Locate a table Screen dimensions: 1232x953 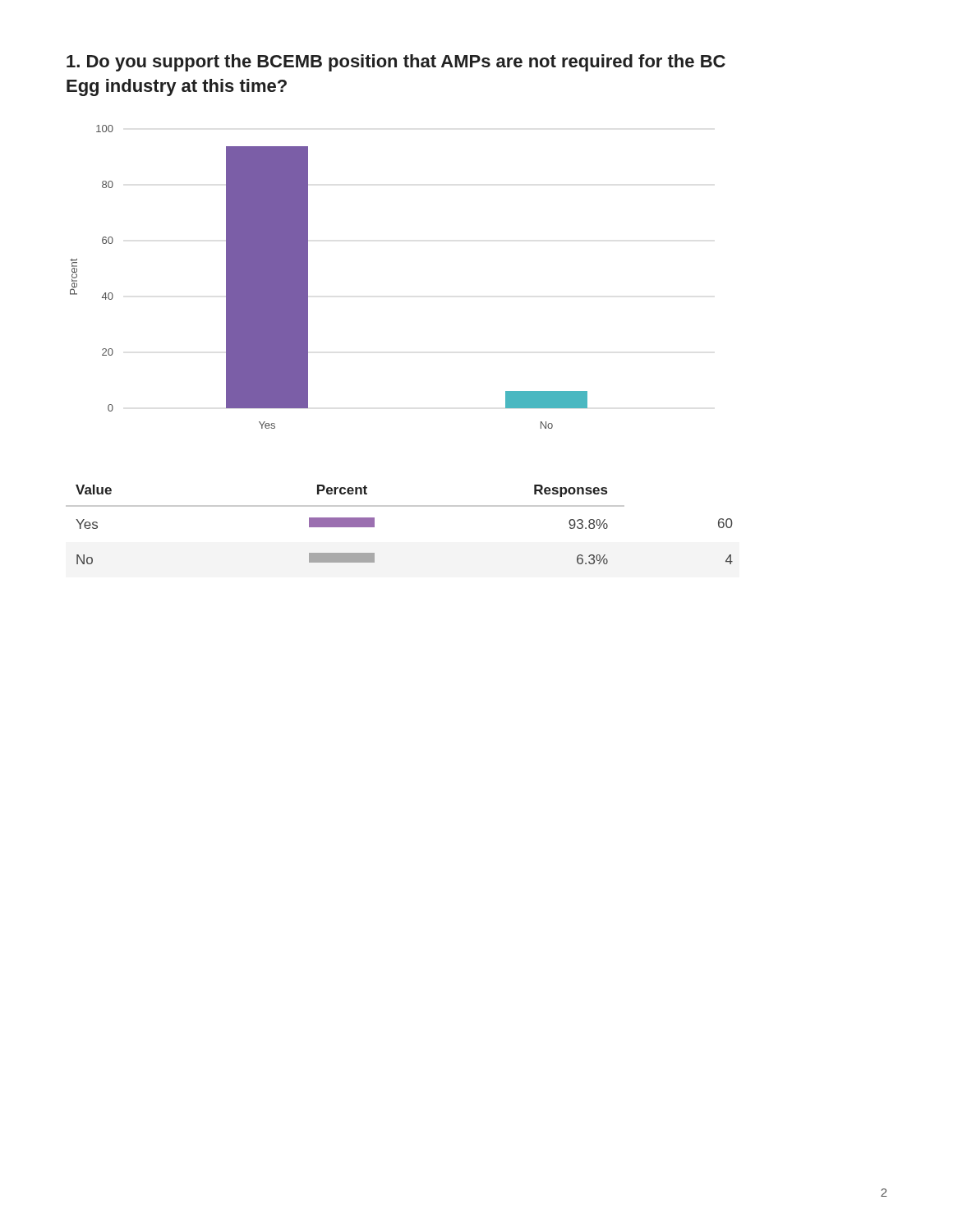point(403,527)
